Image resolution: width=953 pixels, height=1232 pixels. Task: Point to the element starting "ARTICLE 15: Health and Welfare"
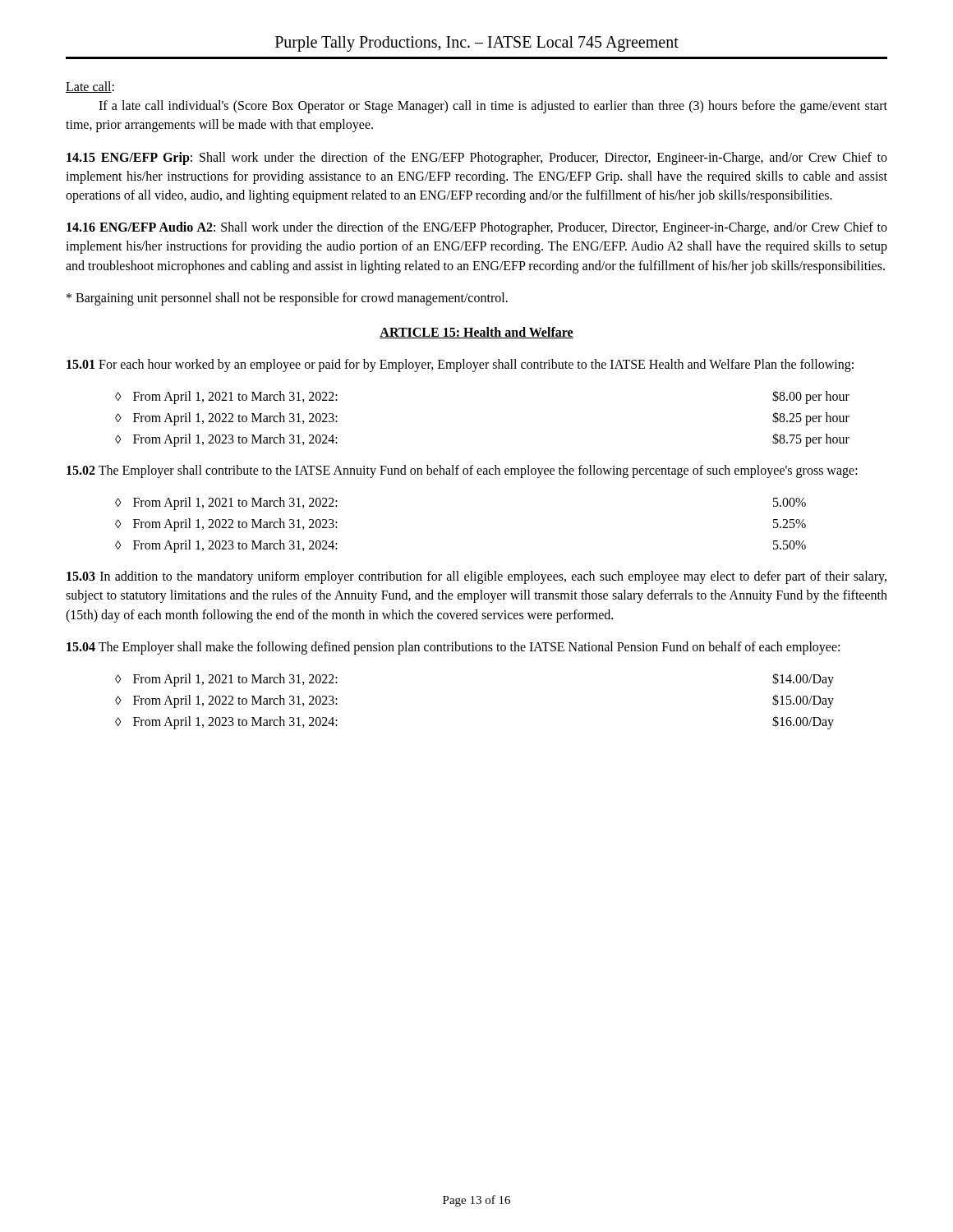(x=476, y=332)
